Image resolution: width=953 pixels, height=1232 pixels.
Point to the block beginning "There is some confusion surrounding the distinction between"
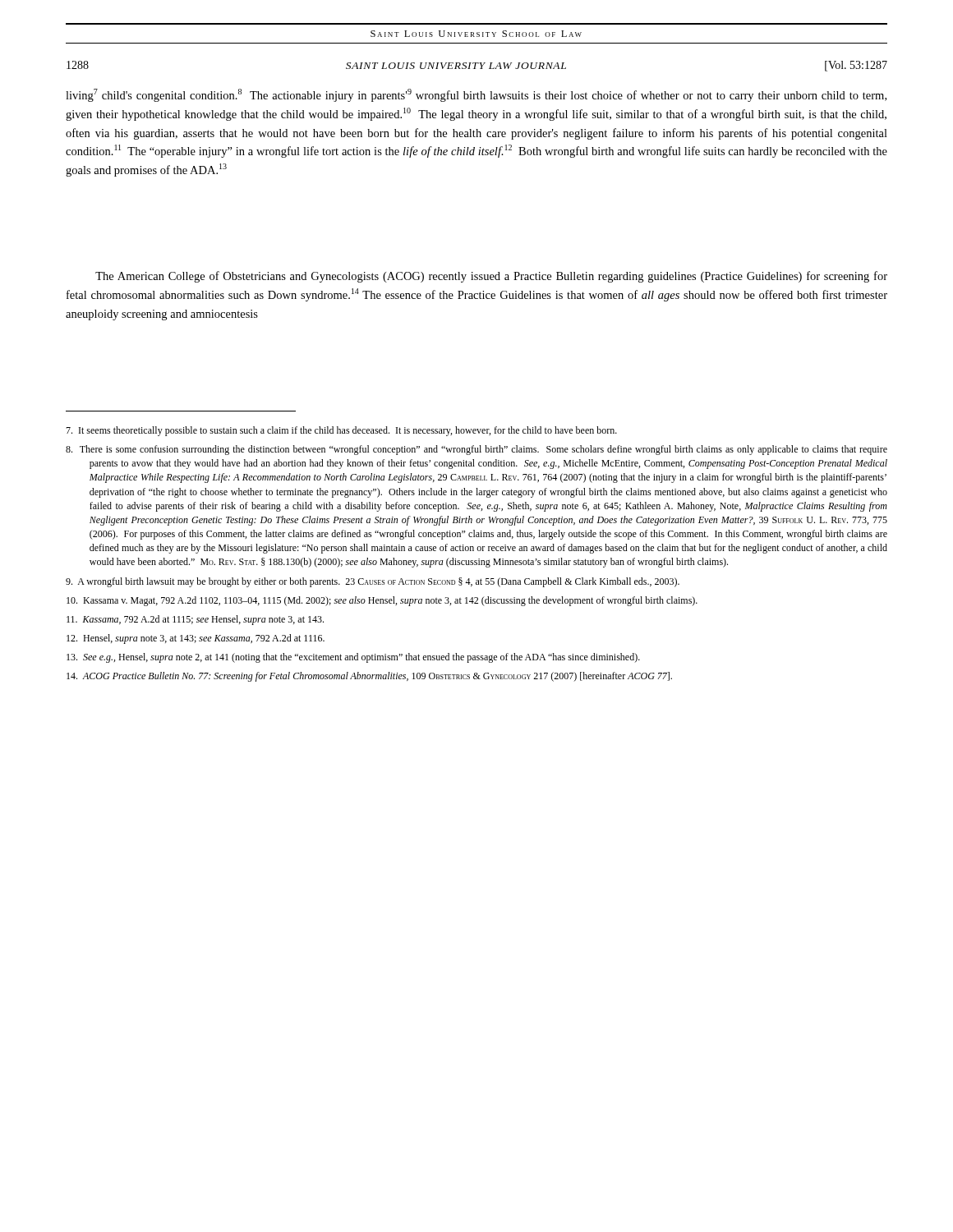[476, 506]
